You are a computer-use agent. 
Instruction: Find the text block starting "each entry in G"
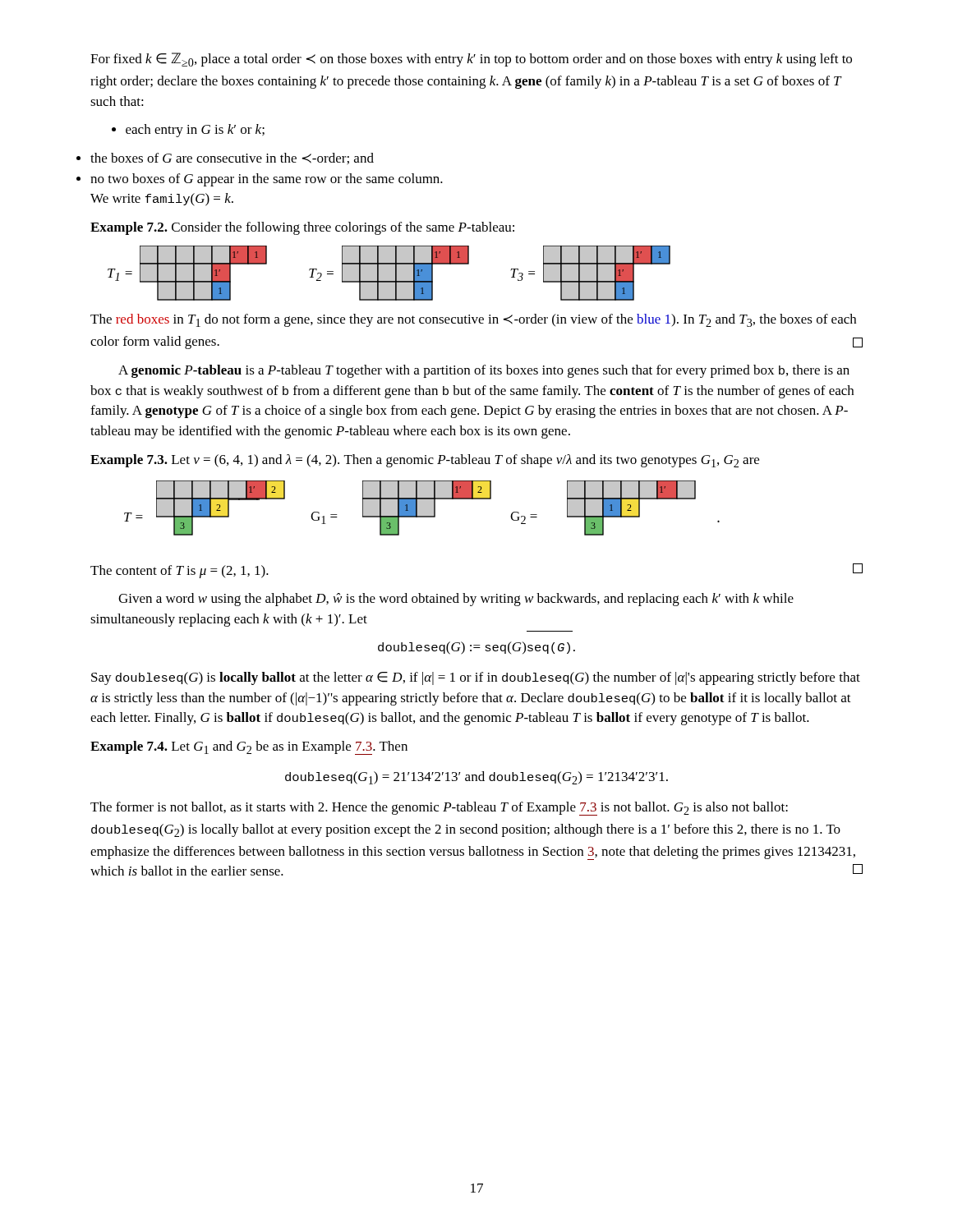195,131
